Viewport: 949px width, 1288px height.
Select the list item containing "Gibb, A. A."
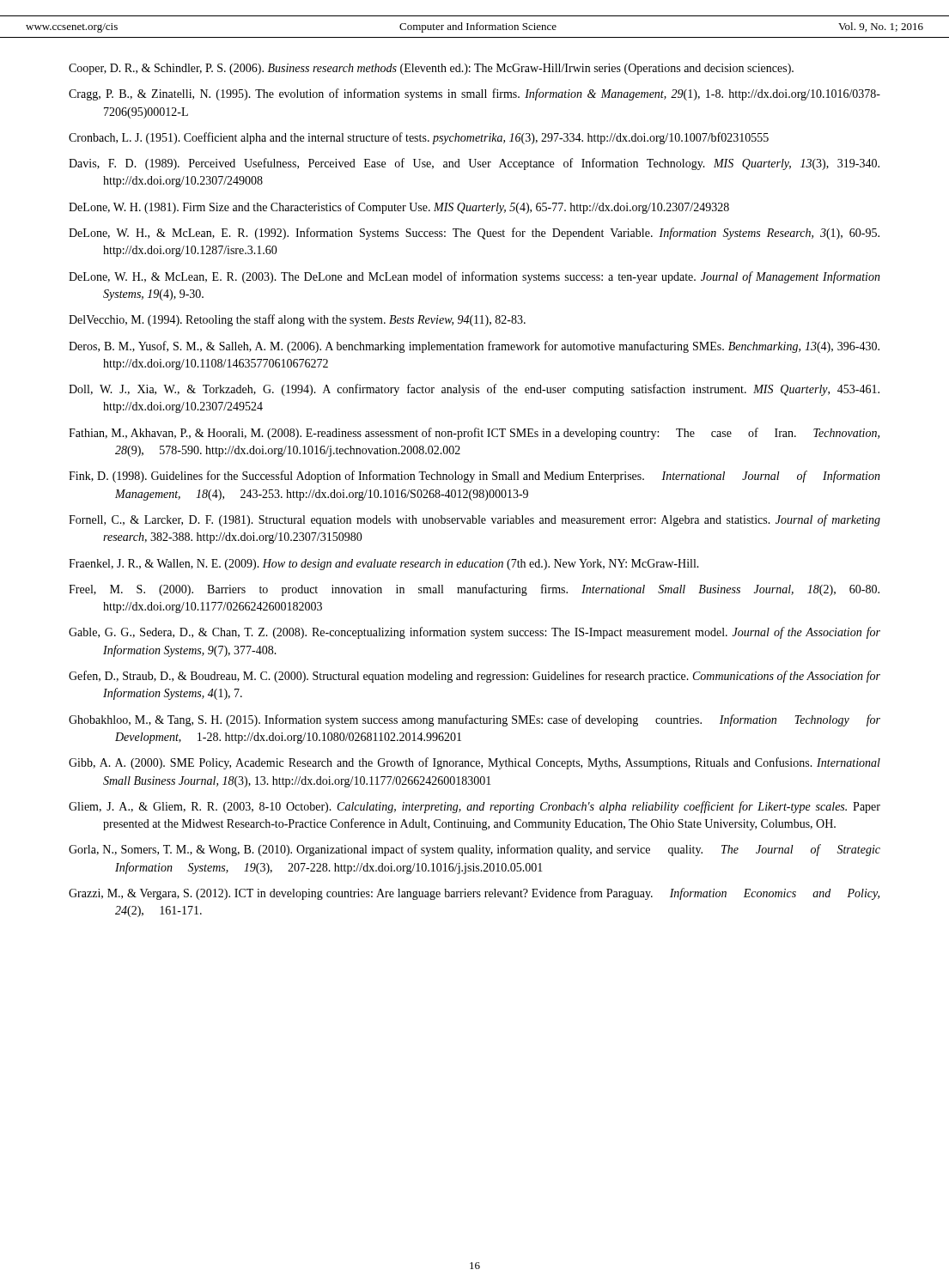474,772
